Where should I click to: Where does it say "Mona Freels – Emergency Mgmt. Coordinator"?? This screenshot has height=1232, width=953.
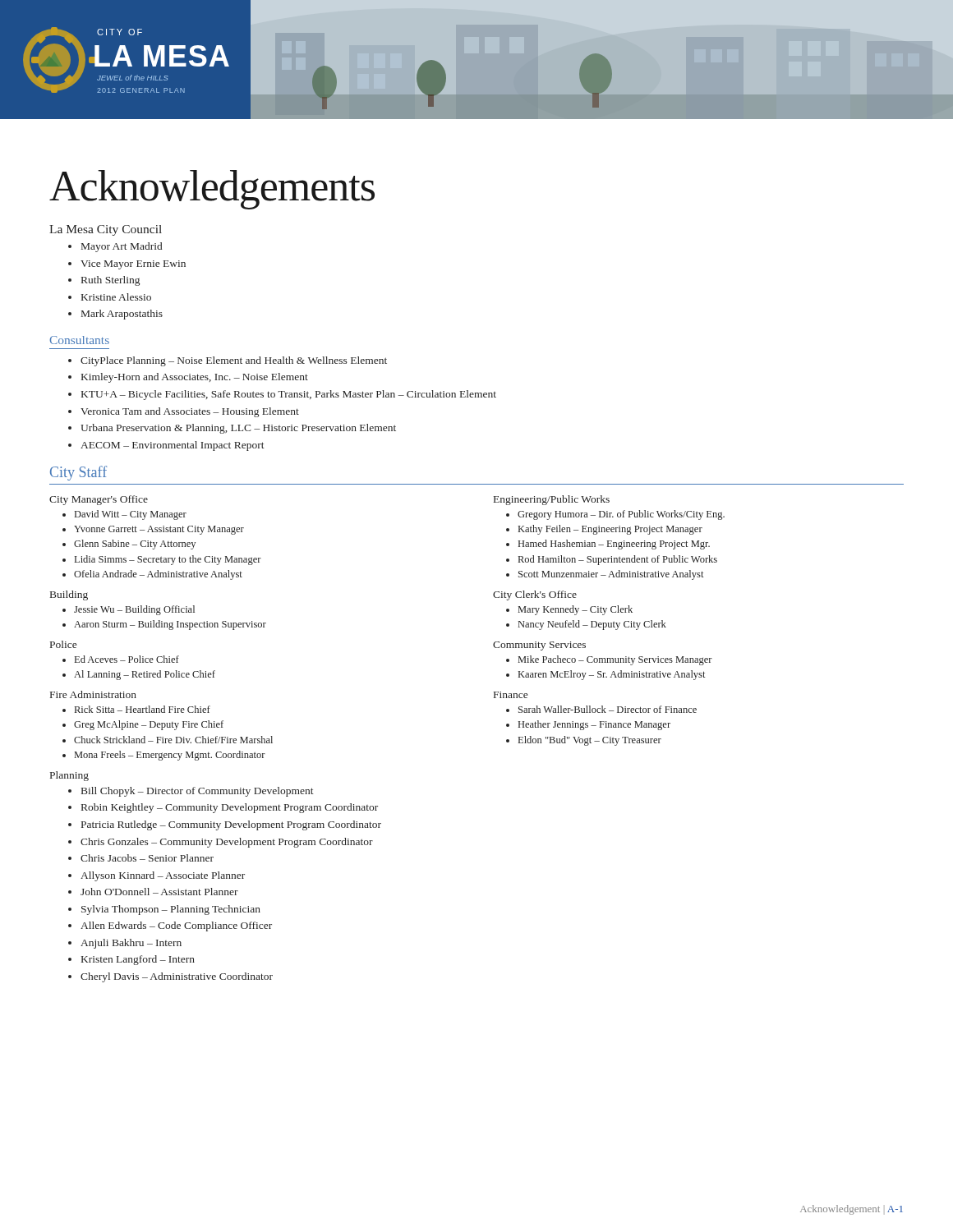[x=267, y=755]
